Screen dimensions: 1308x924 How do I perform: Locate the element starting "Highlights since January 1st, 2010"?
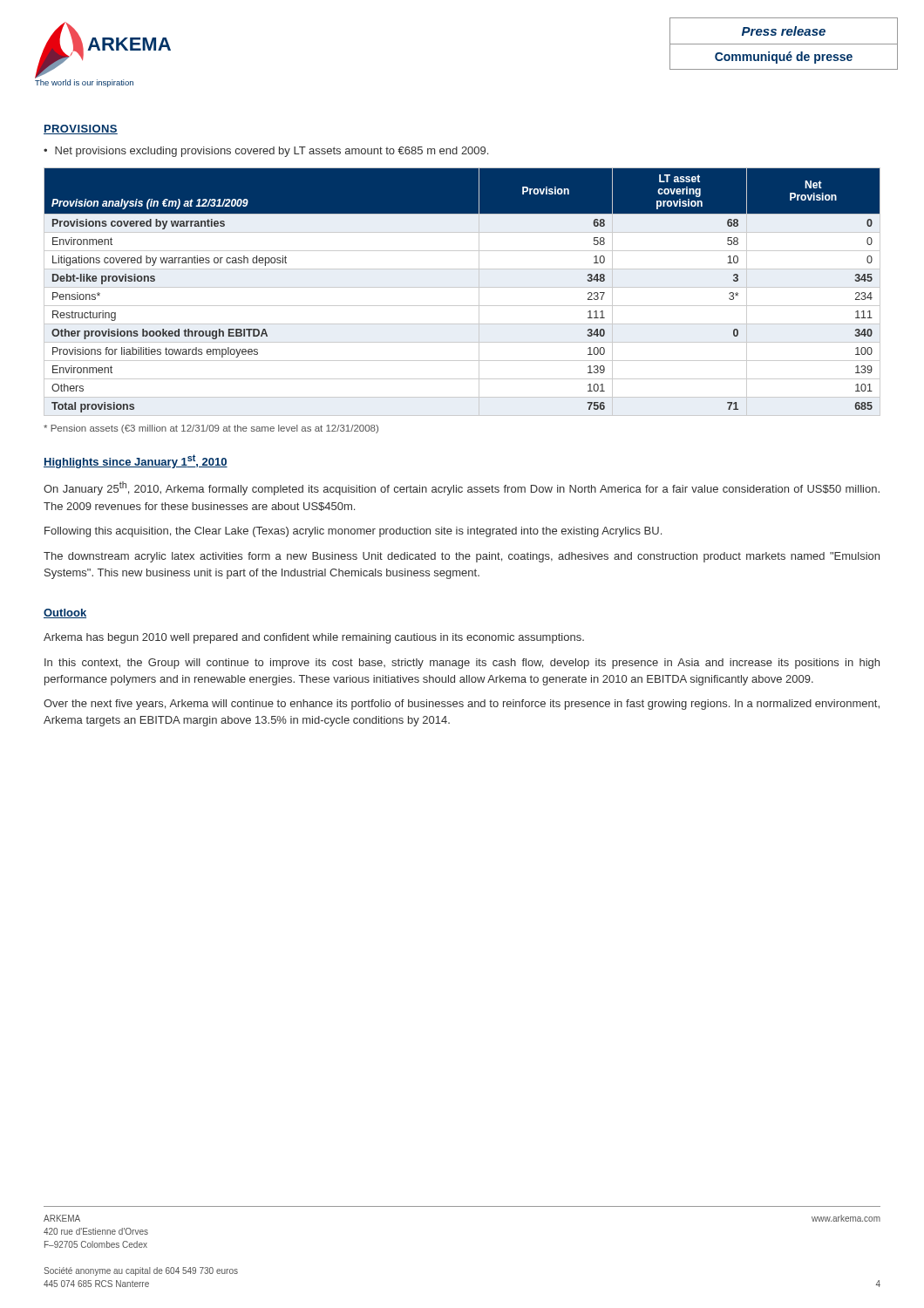pos(135,461)
